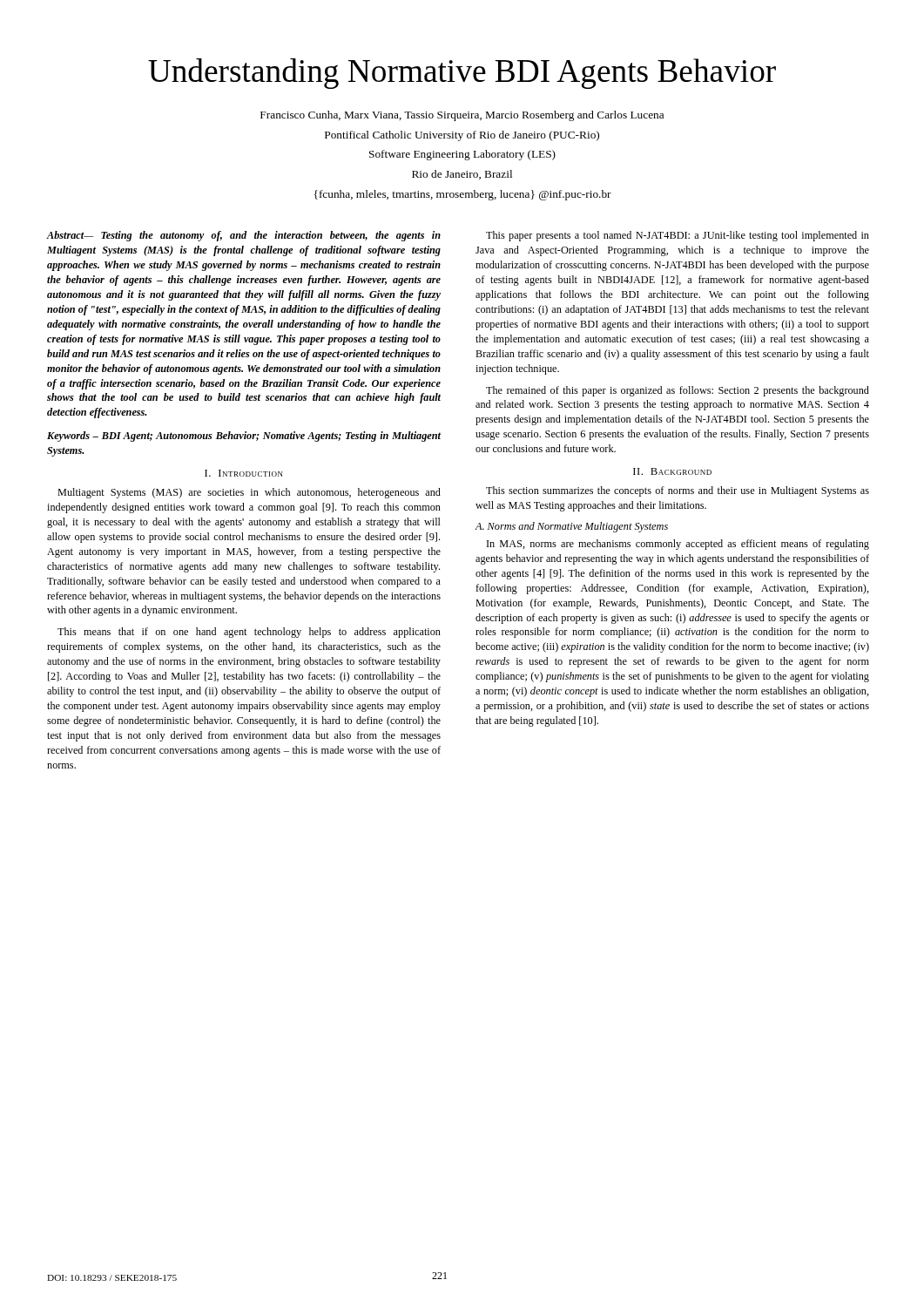Image resolution: width=924 pixels, height=1307 pixels.
Task: Select the element starting "A. Norms and Normative"
Action: point(572,526)
